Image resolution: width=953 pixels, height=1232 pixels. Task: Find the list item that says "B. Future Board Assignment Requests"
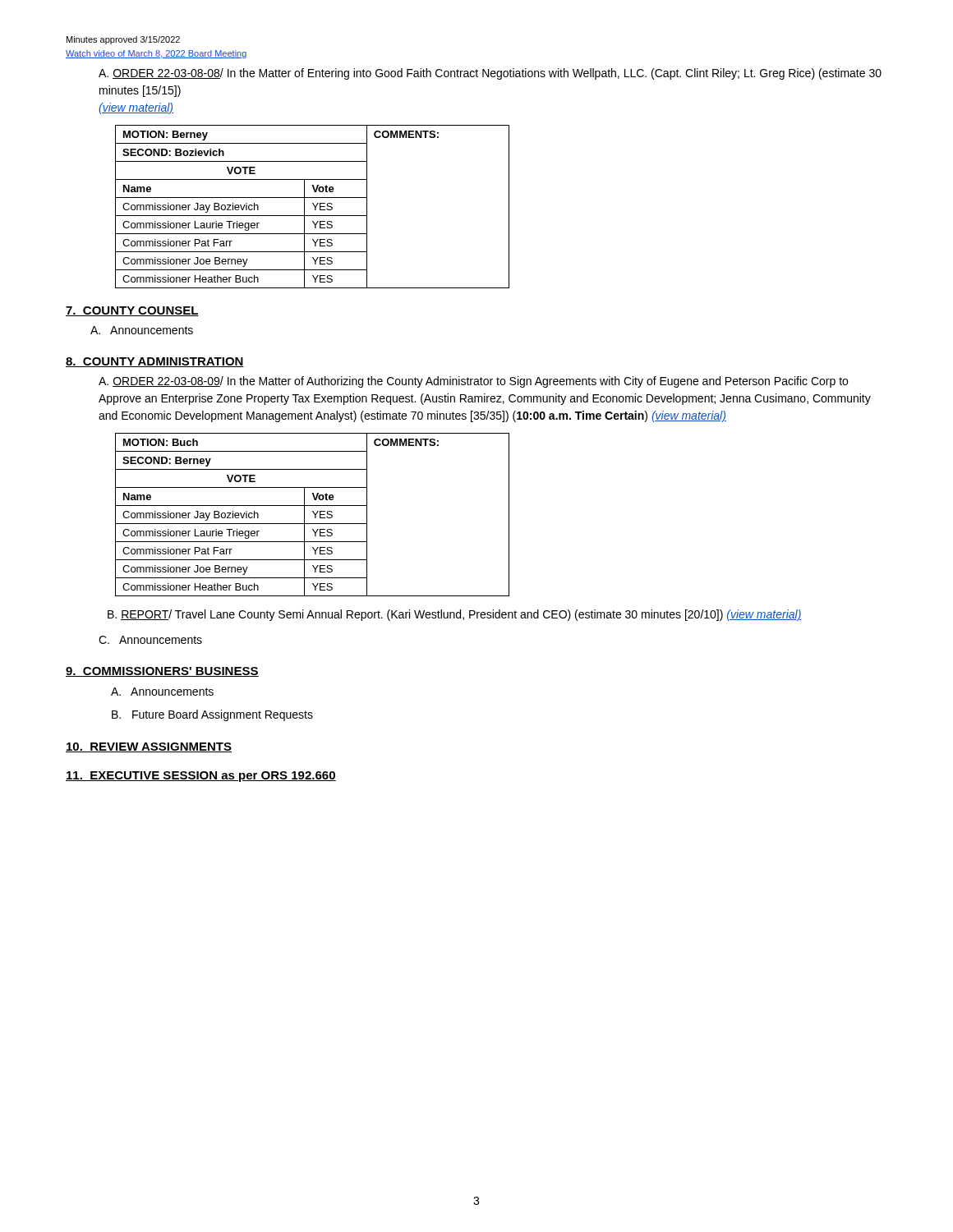click(212, 715)
